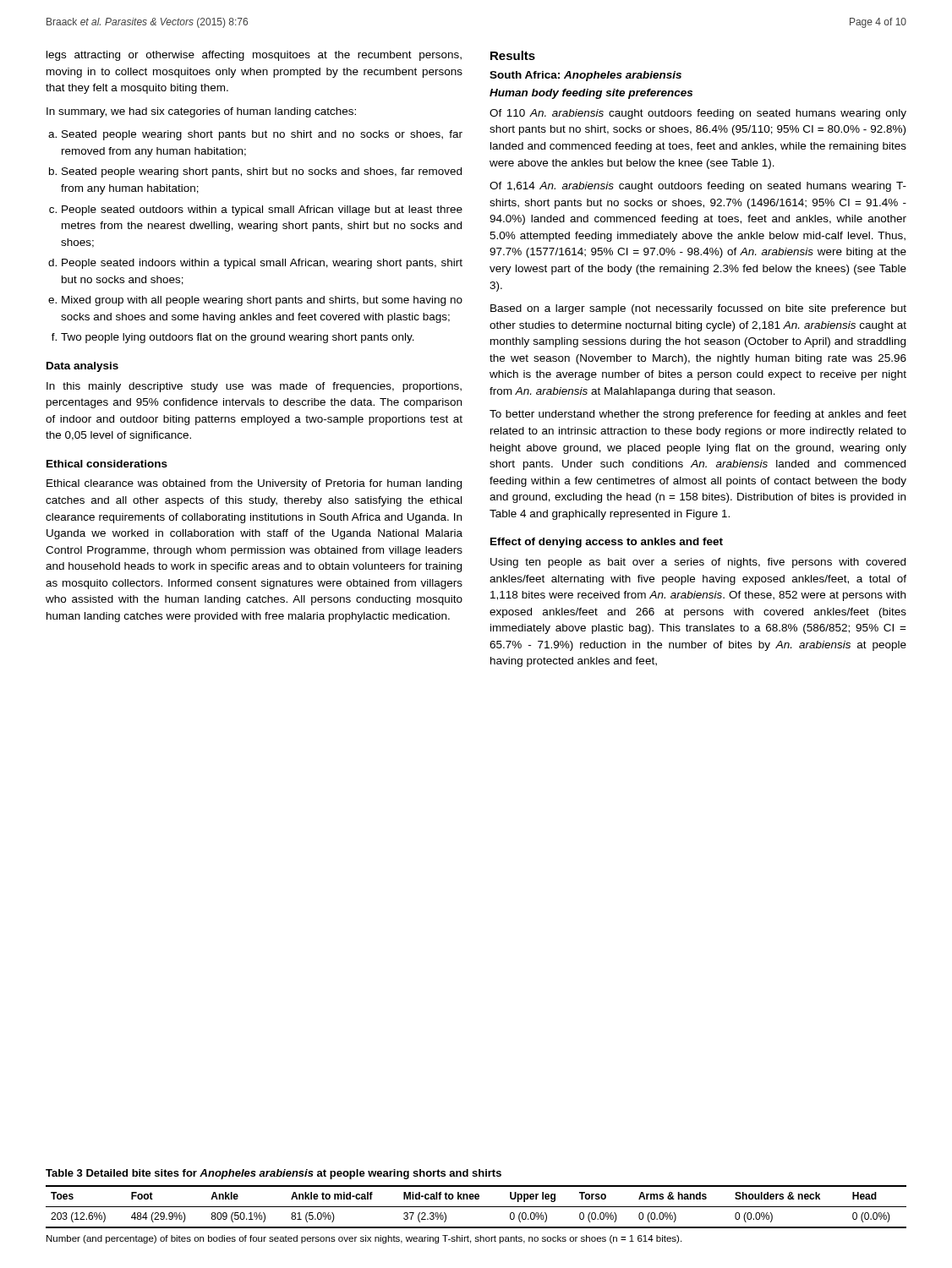Image resolution: width=952 pixels, height=1268 pixels.
Task: Where is the passage that starts "Number (and percentage)"?
Action: pyautogui.click(x=476, y=1239)
